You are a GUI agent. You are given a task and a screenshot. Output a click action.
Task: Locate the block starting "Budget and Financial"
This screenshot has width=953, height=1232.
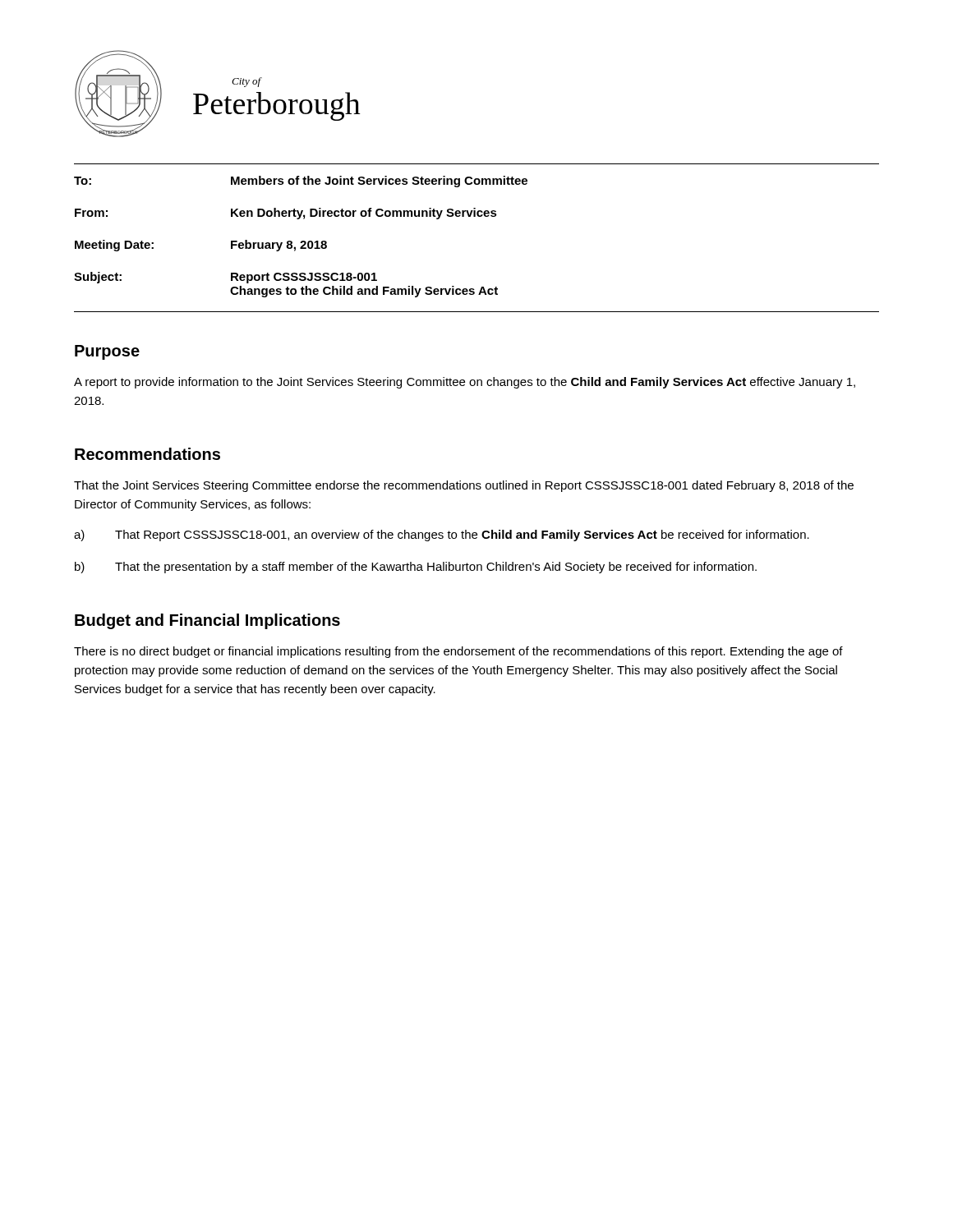(x=207, y=620)
